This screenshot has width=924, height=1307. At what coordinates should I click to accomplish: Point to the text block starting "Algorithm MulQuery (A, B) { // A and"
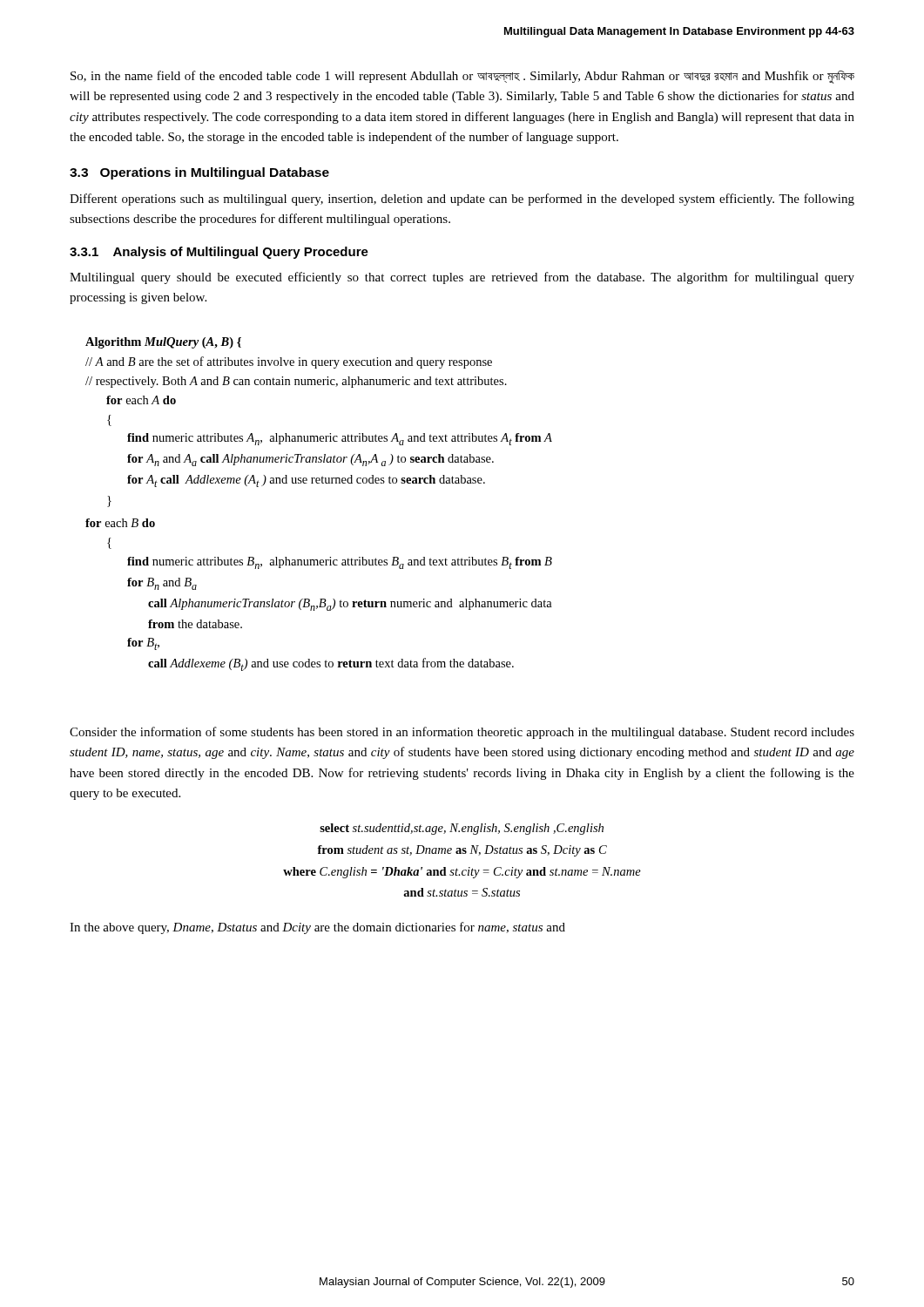click(x=163, y=343)
